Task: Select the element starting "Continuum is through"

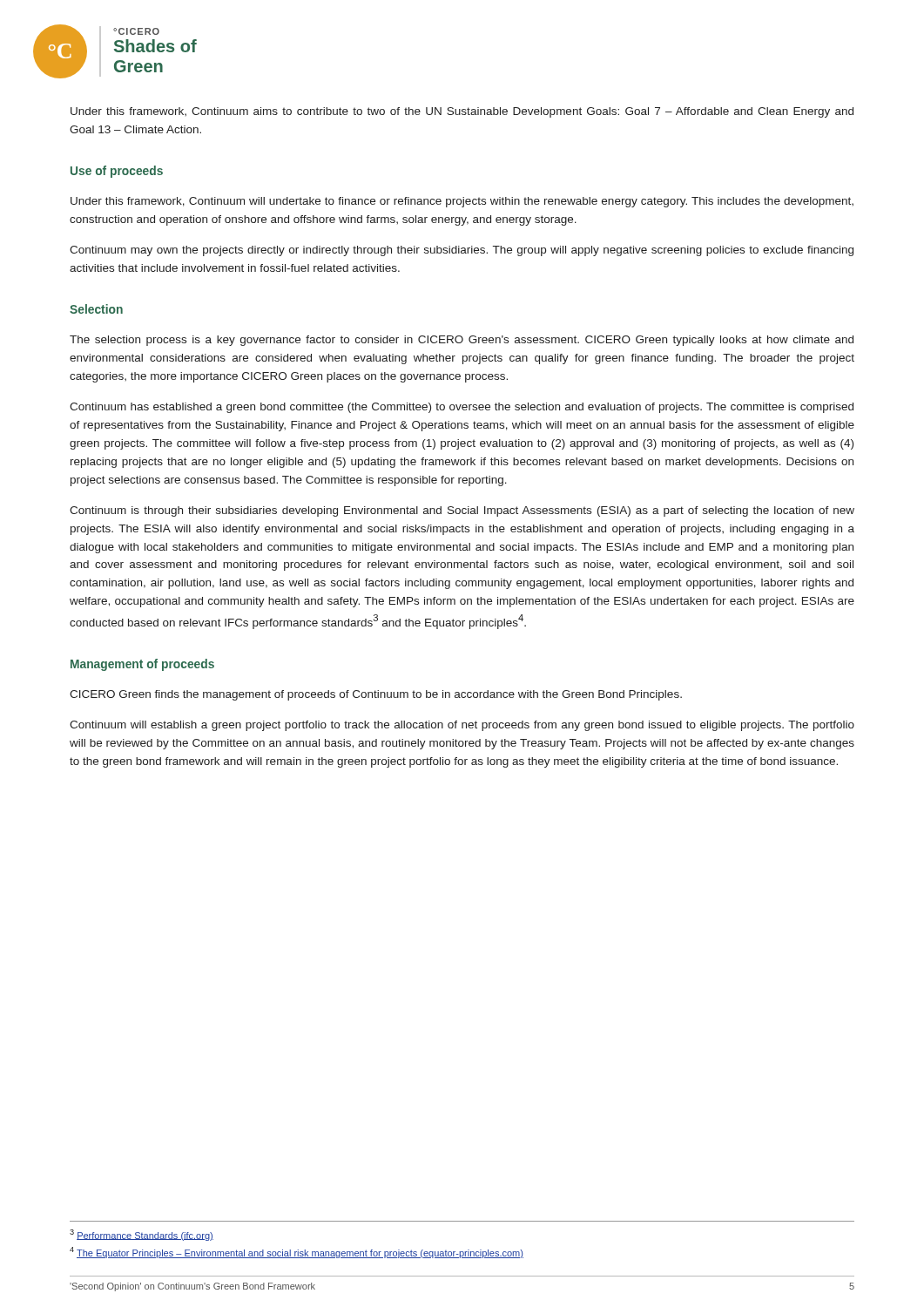Action: pos(462,567)
